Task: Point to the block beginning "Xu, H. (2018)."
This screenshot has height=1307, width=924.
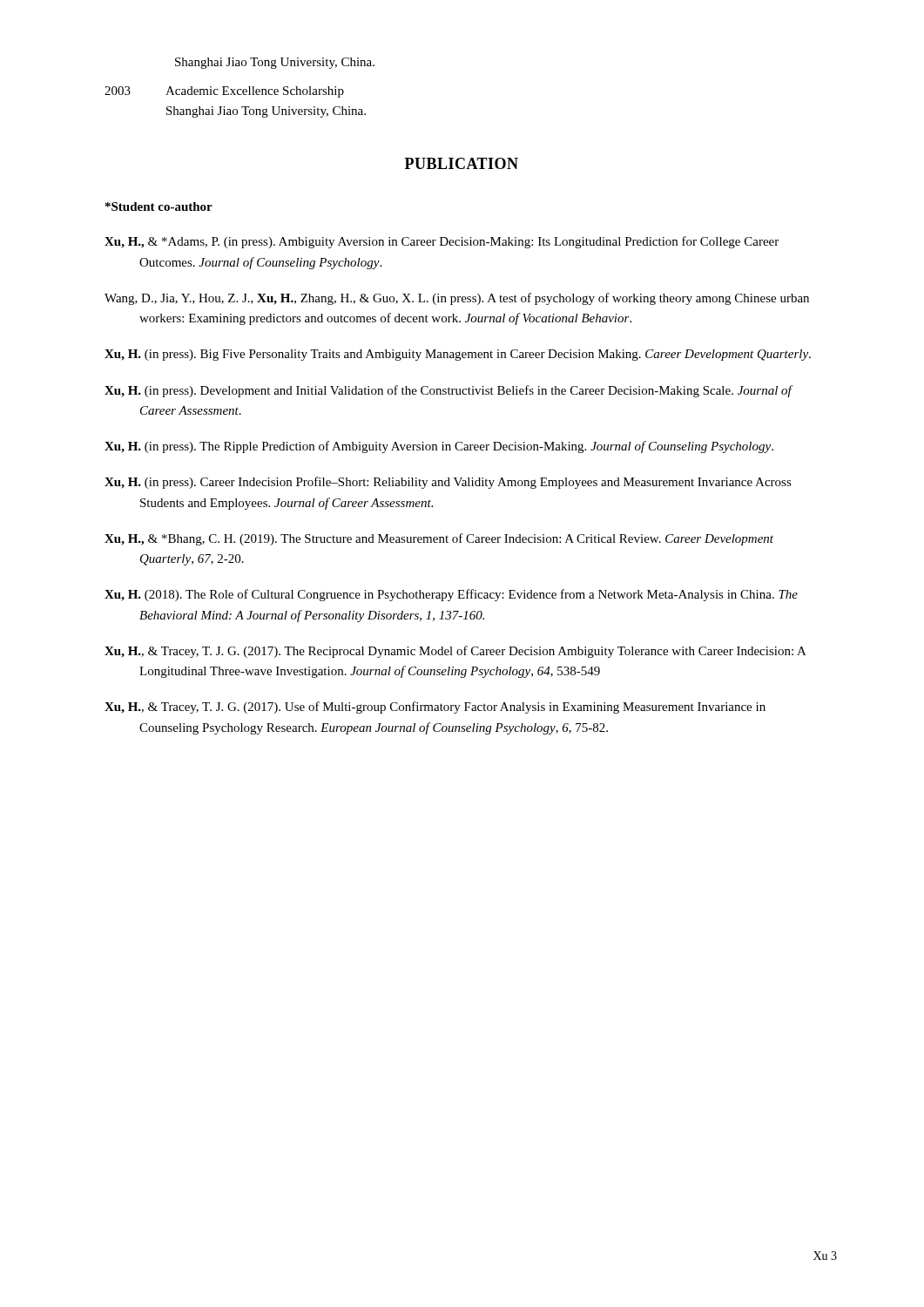Action: 462,605
